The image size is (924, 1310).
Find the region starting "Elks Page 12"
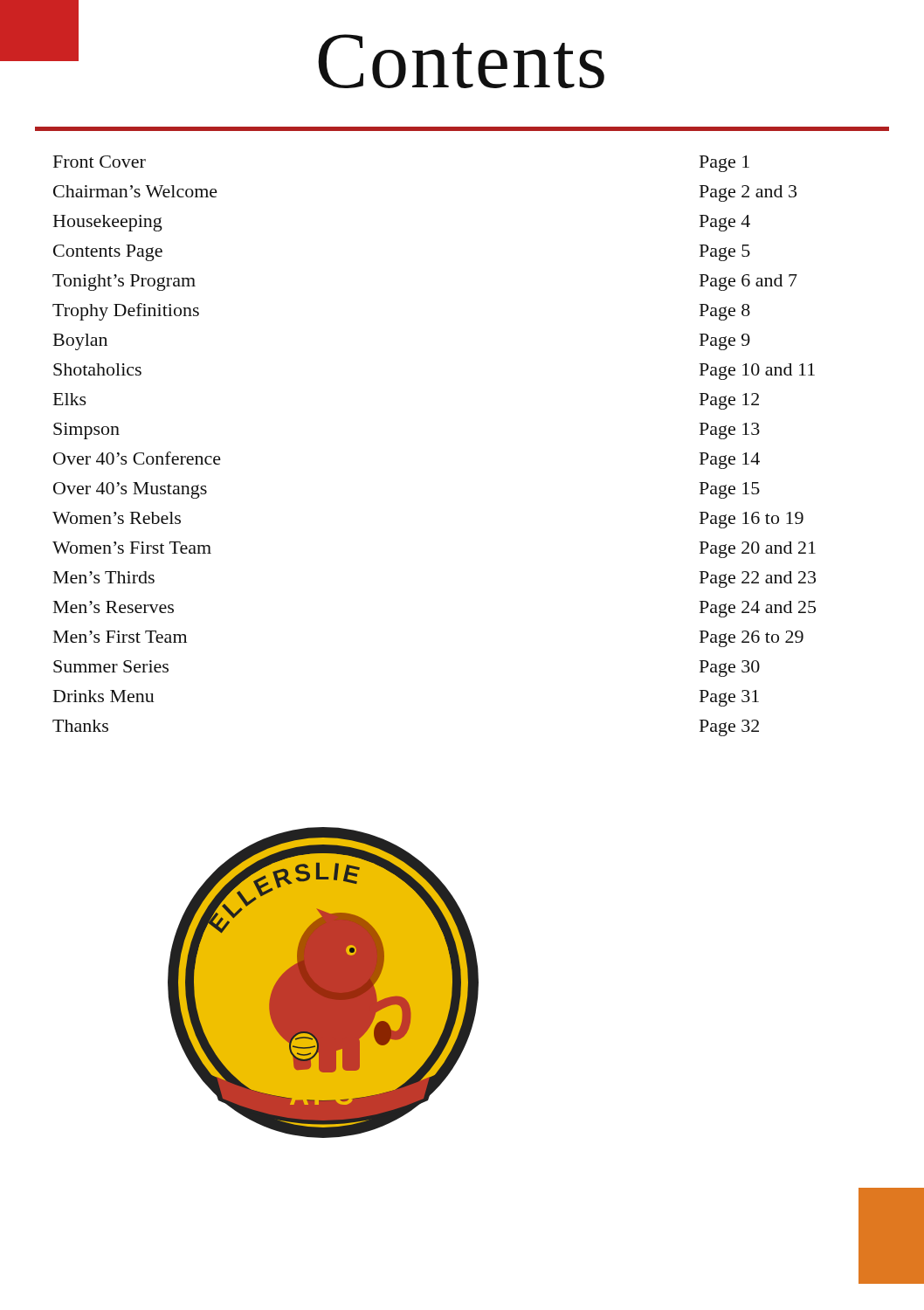[67, 401]
